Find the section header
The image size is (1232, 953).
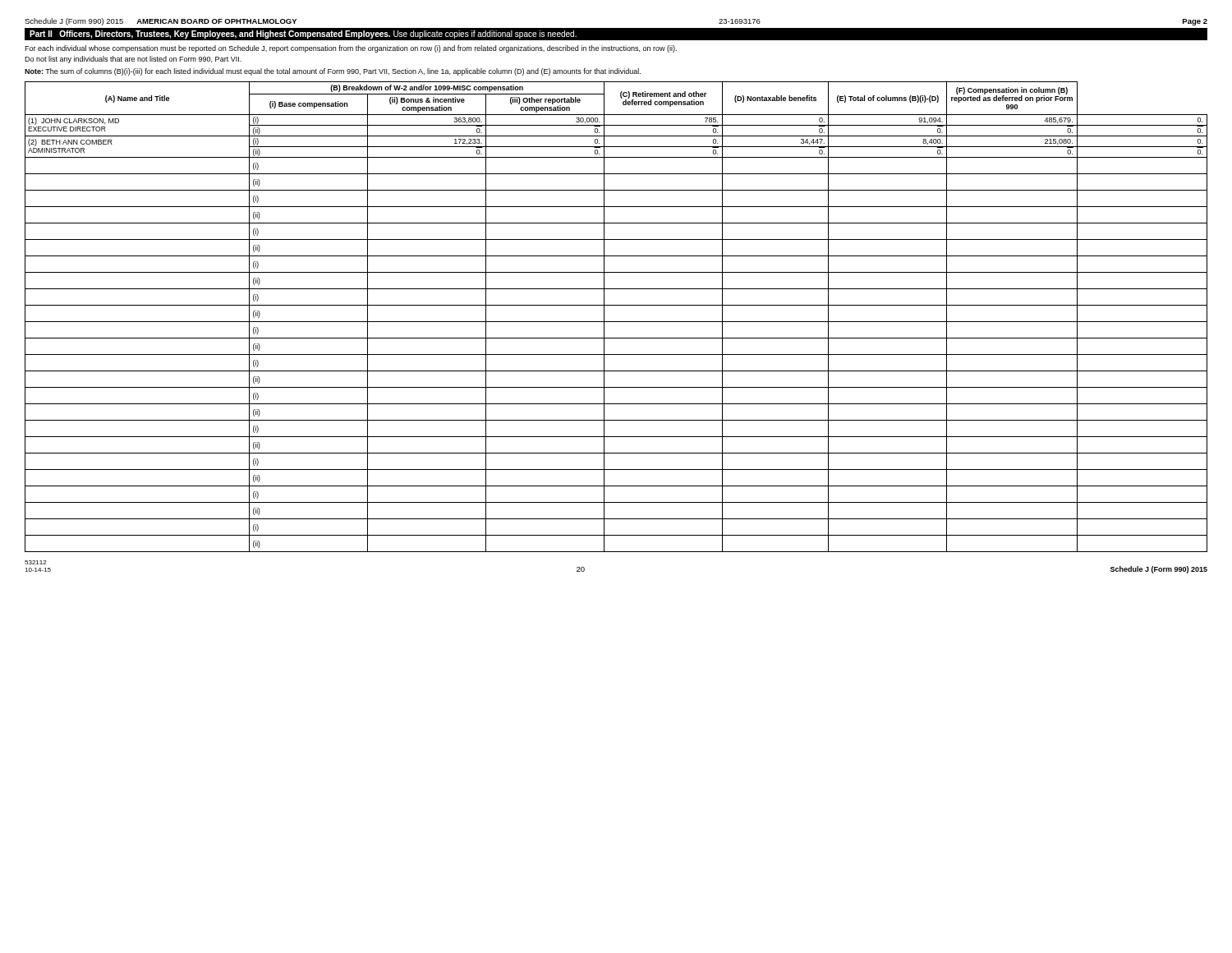(303, 34)
